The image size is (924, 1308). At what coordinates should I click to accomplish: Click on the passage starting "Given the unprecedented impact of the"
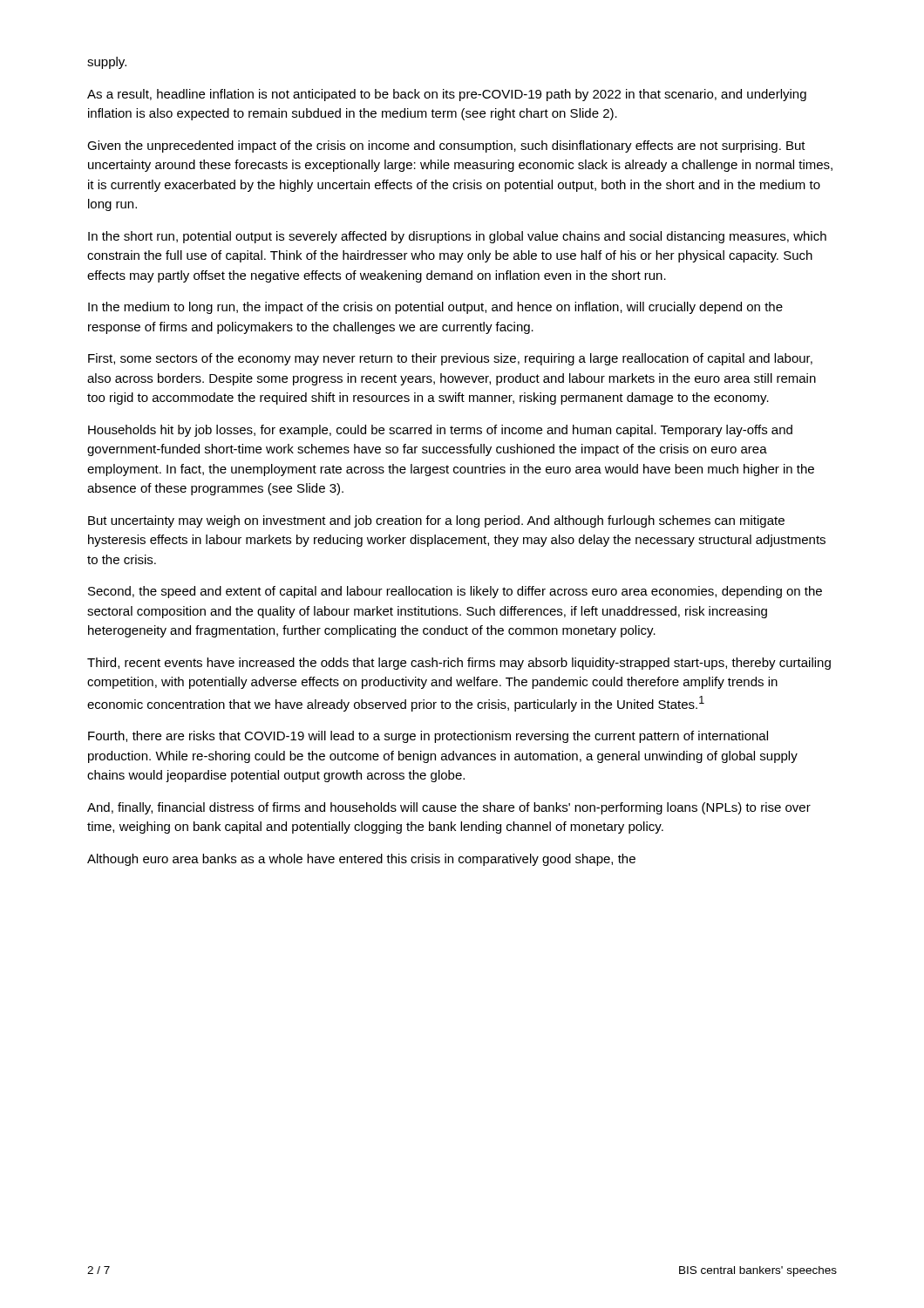(460, 174)
